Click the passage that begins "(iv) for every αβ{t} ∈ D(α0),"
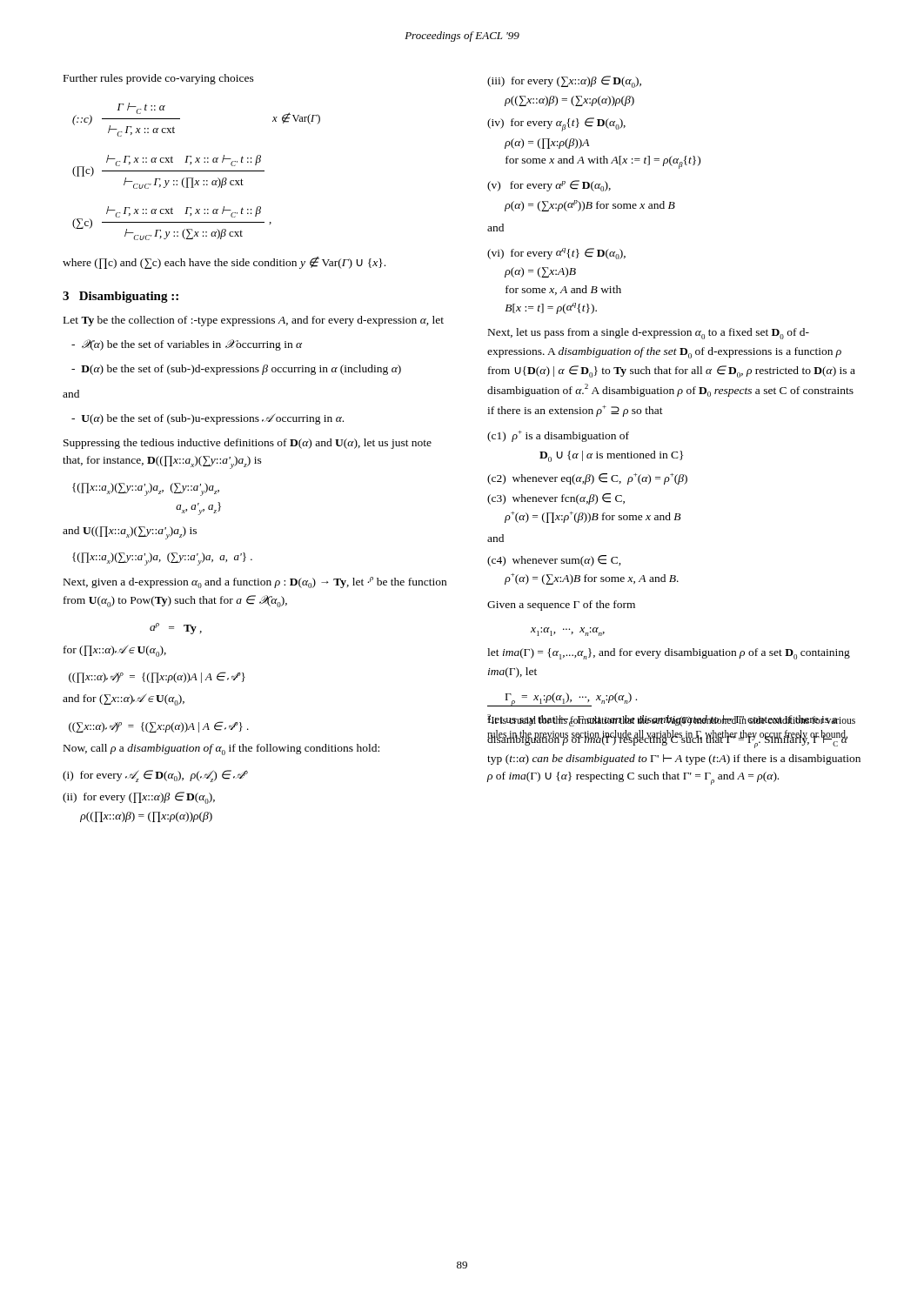Viewport: 924px width, 1305px height. coord(594,142)
